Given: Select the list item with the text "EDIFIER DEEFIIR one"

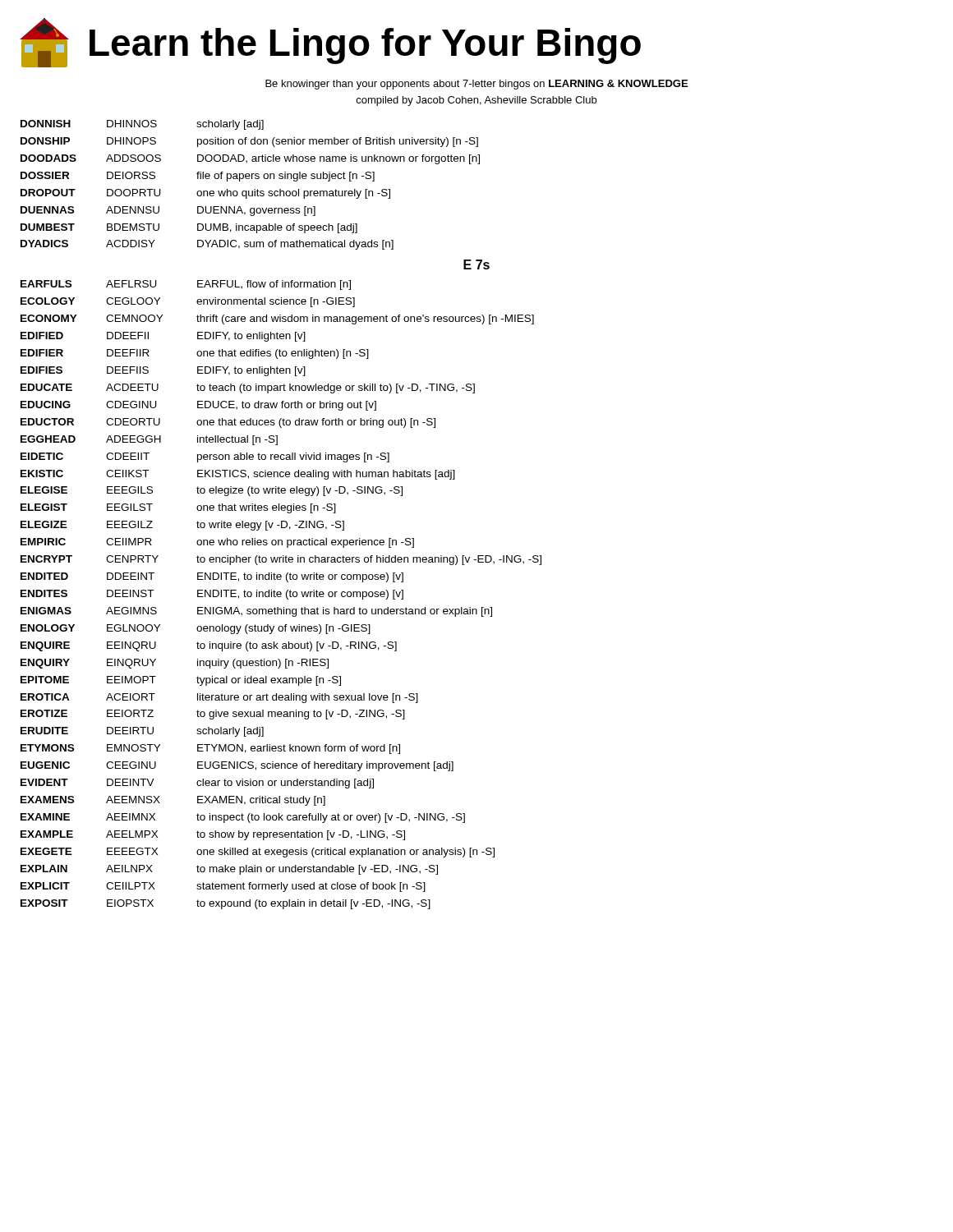Looking at the screenshot, I should click(195, 354).
